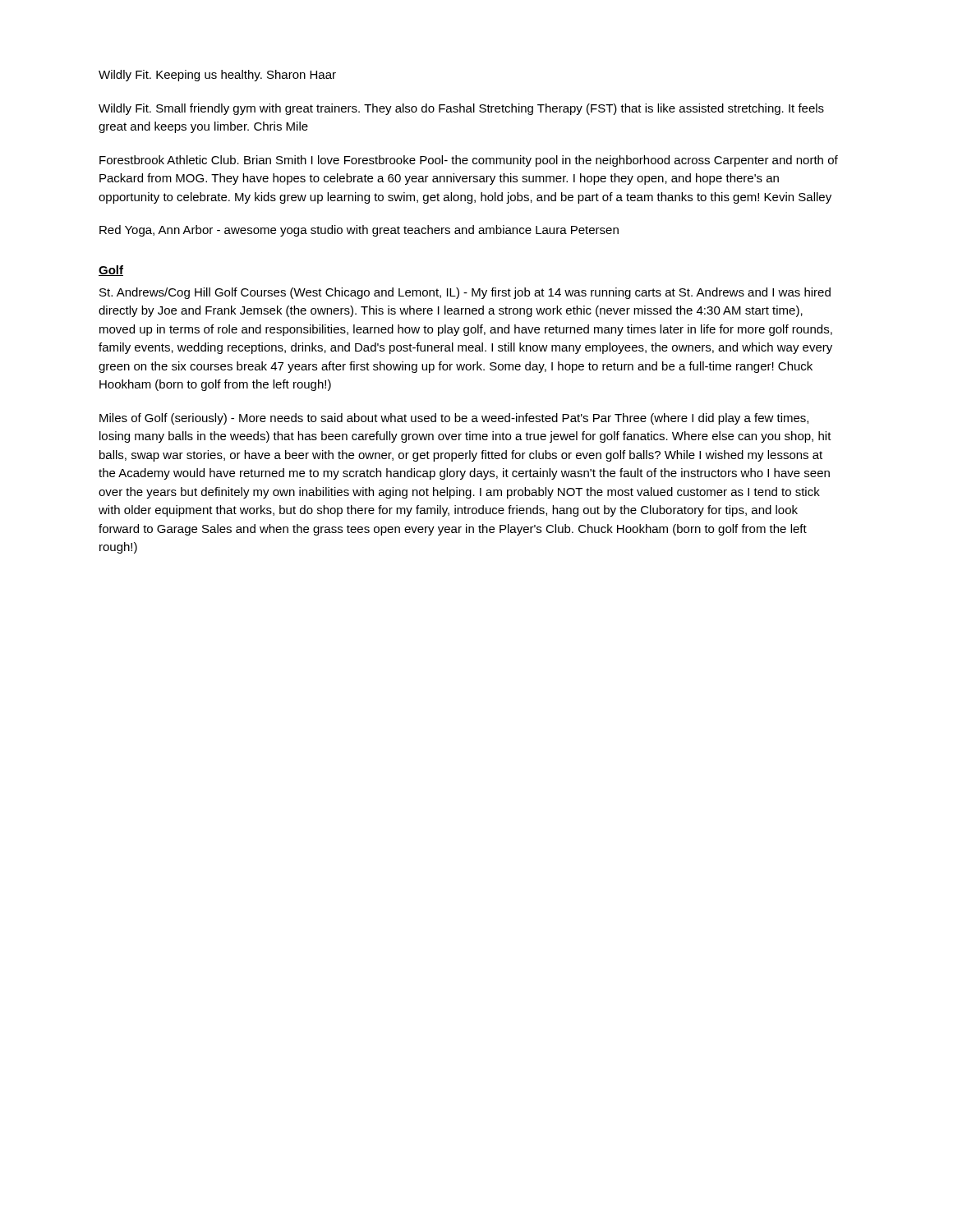Locate the block of text that opens with "Forestbrook Athletic Club. Brian Smith I"

468,178
